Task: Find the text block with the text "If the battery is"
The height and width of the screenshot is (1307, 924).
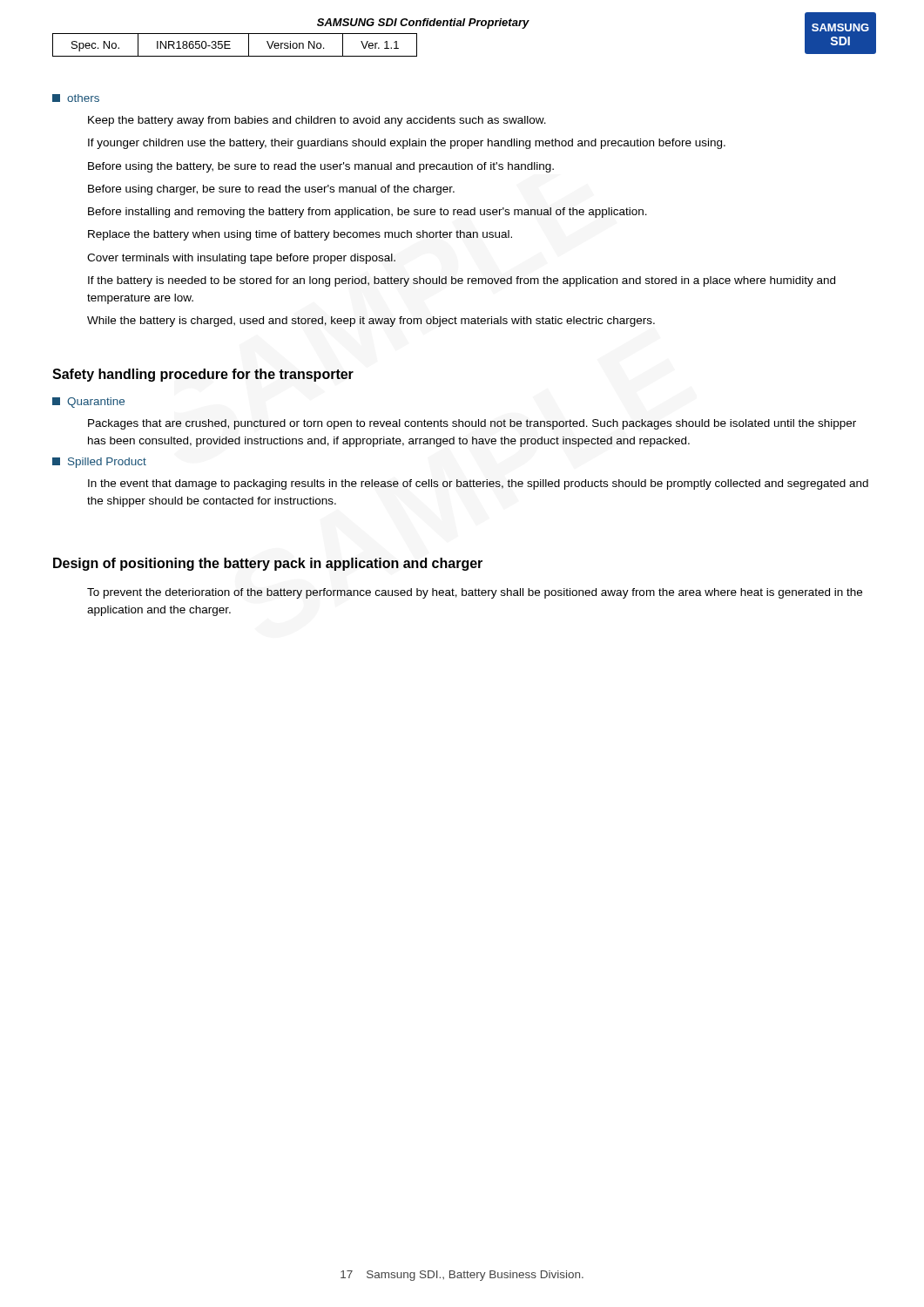Action: [x=462, y=289]
